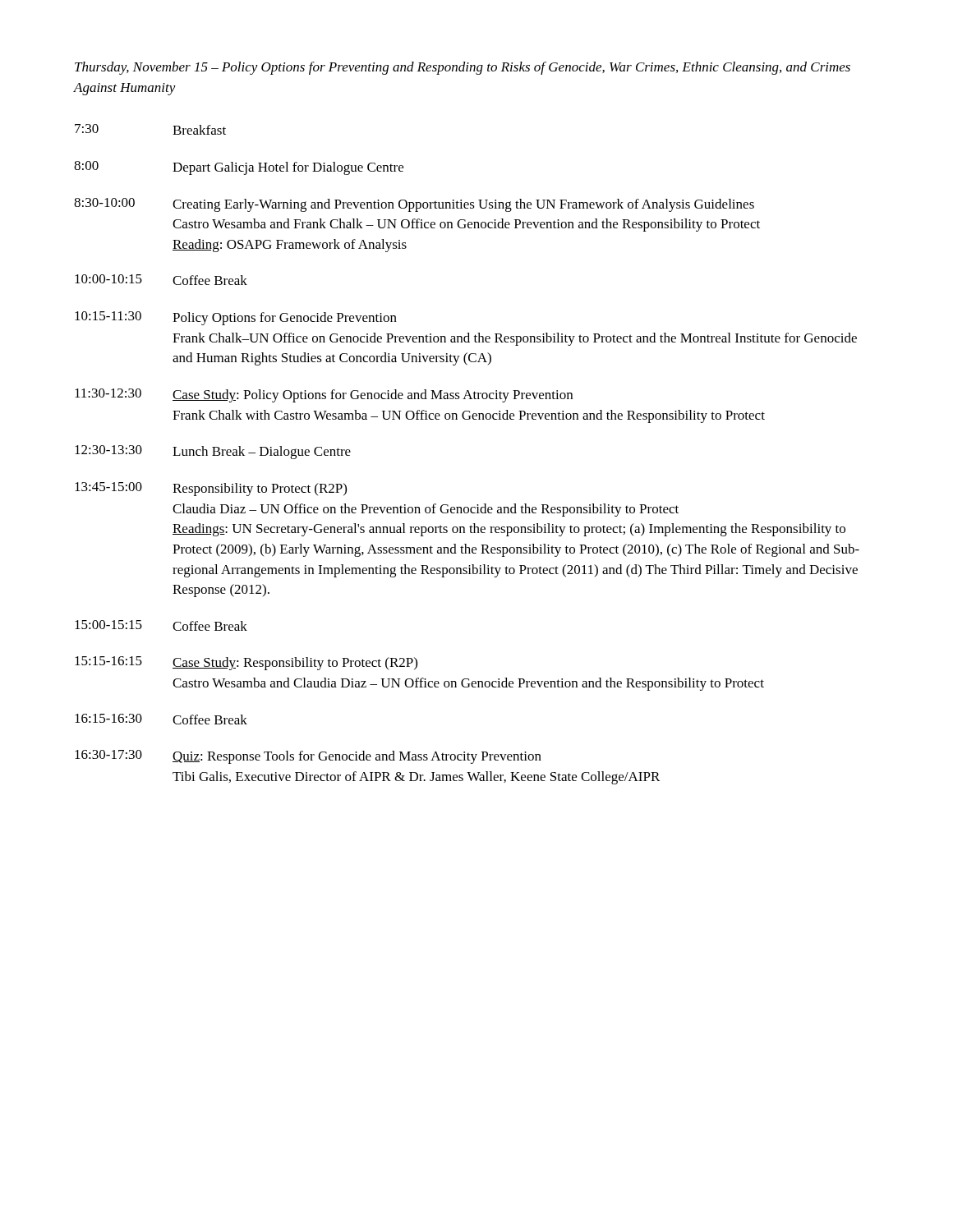Click the passage that begins "Thursday, November 15 – Policy Options for"
953x1232 pixels.
tap(462, 77)
